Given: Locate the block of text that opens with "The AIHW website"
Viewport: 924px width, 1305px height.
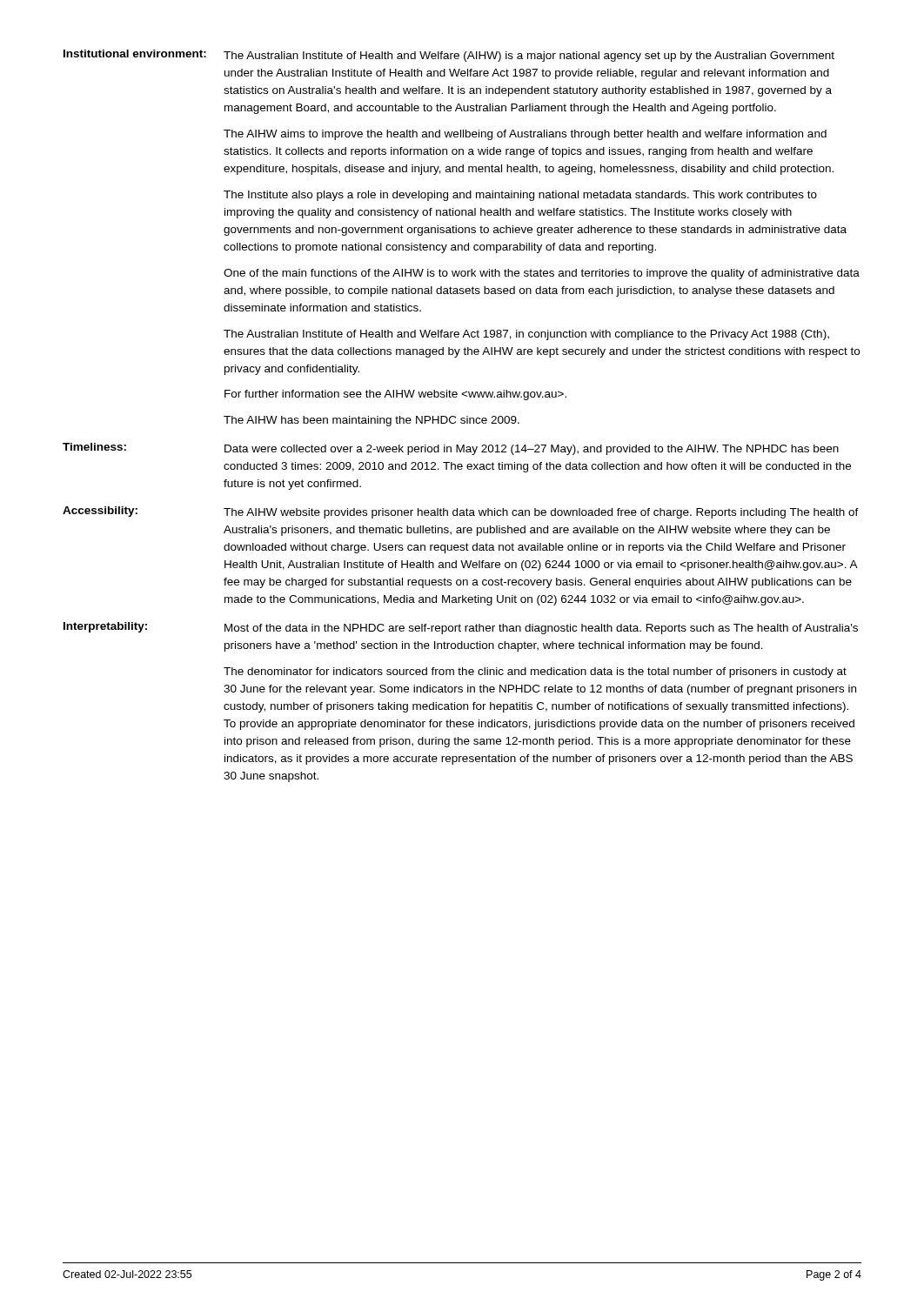Looking at the screenshot, I should pyautogui.click(x=542, y=556).
